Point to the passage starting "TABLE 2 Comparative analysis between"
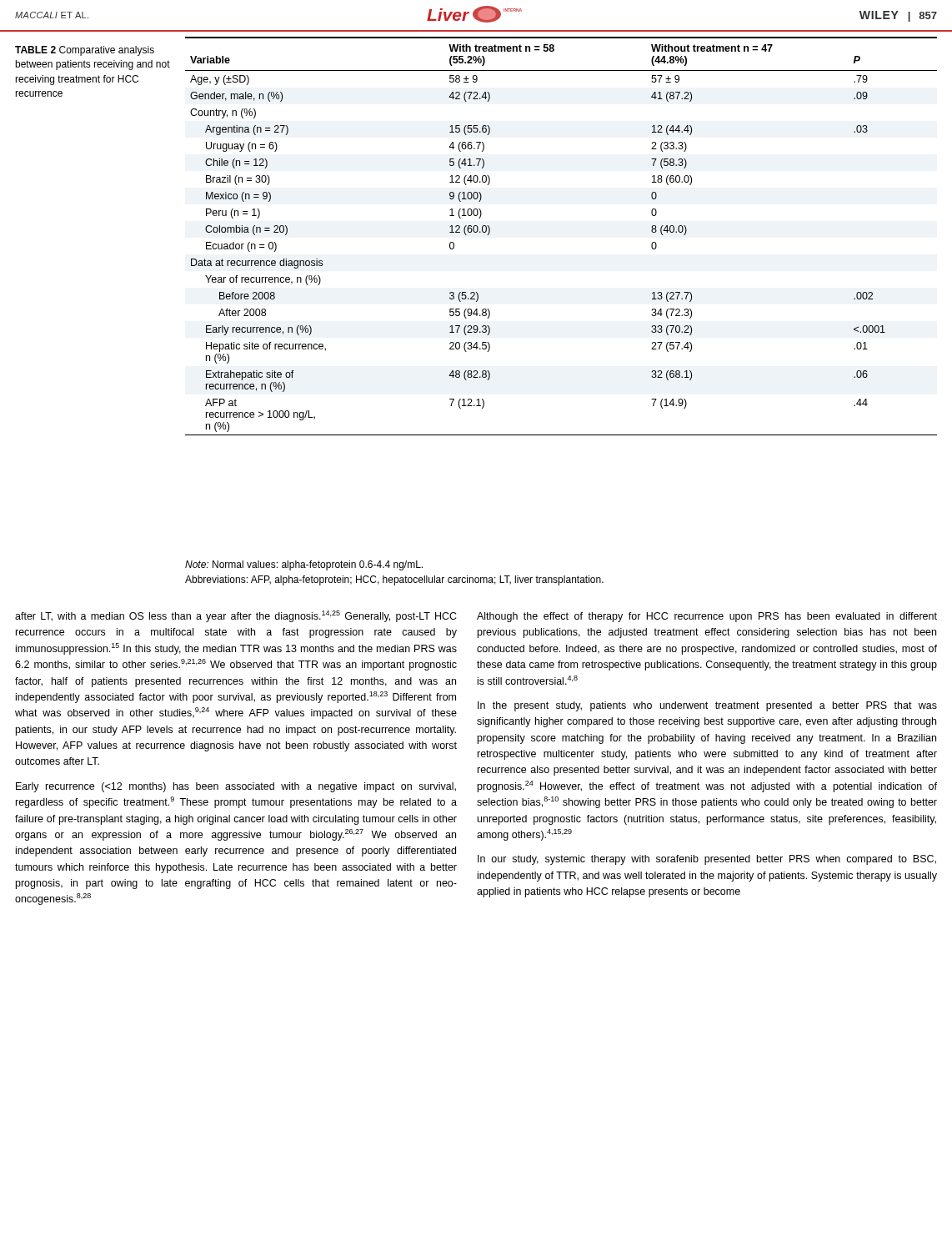Viewport: 952px width, 1251px height. coord(92,72)
